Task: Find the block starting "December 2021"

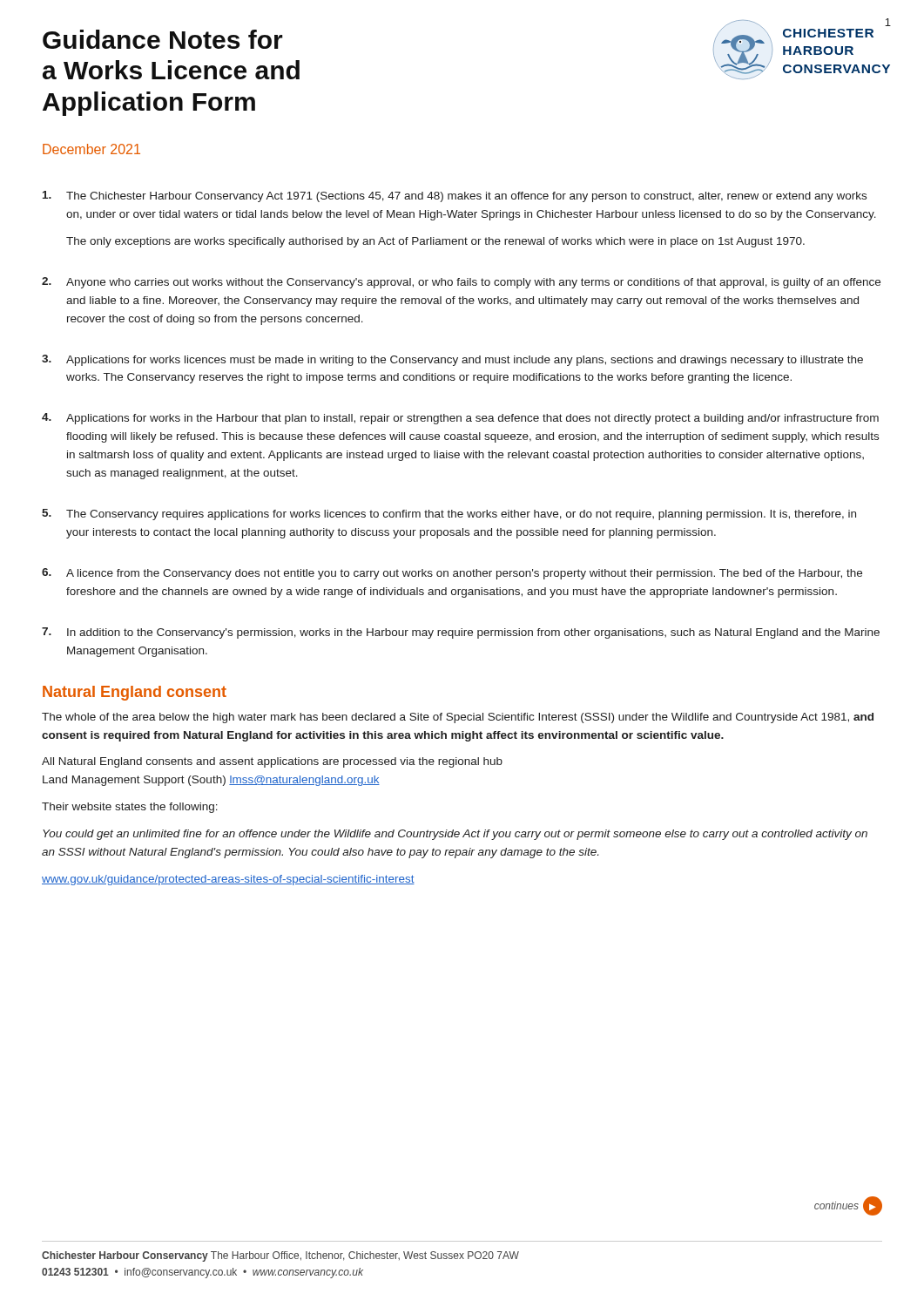Action: (x=91, y=149)
